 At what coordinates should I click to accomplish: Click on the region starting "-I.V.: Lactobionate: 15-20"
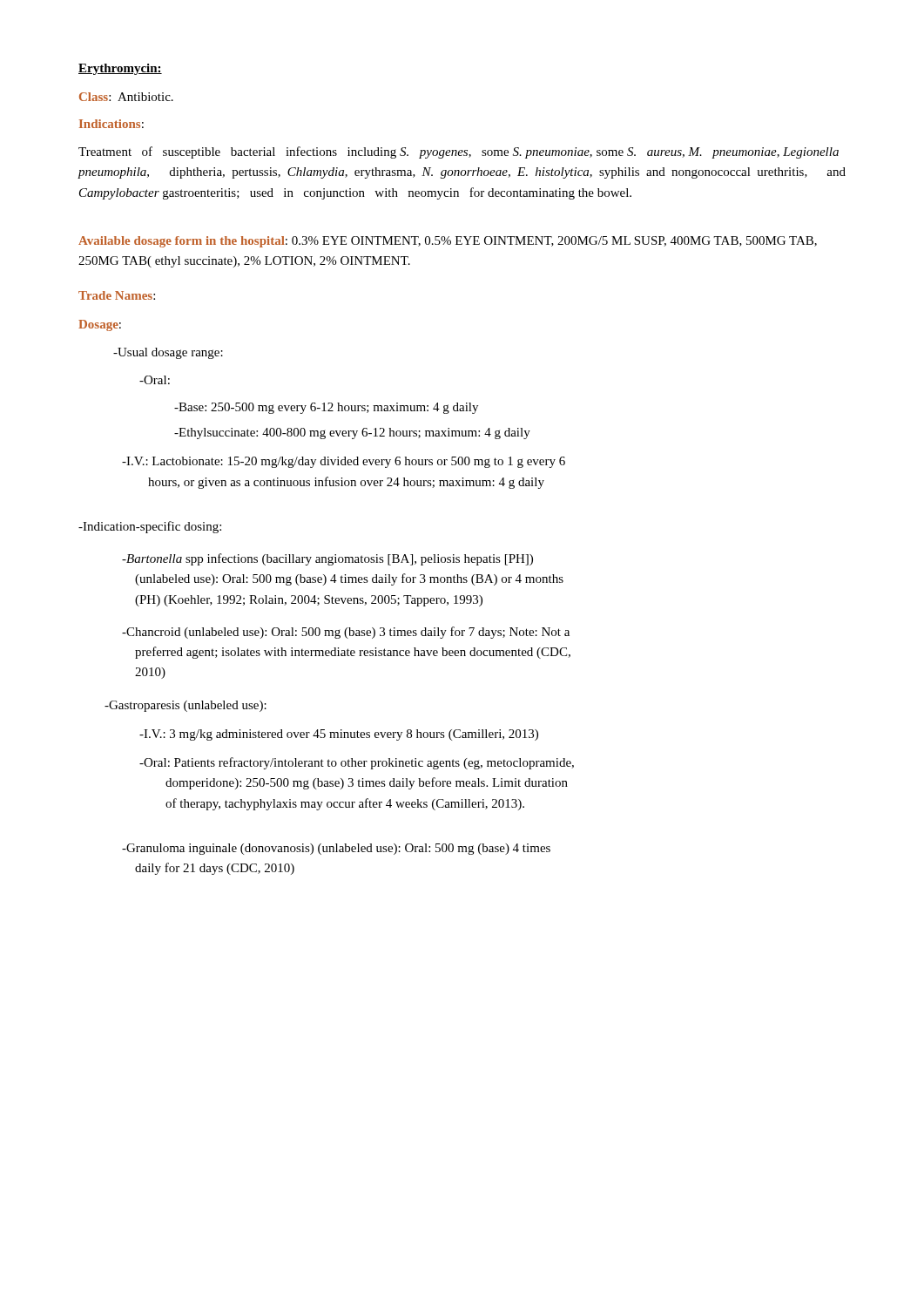coord(344,471)
